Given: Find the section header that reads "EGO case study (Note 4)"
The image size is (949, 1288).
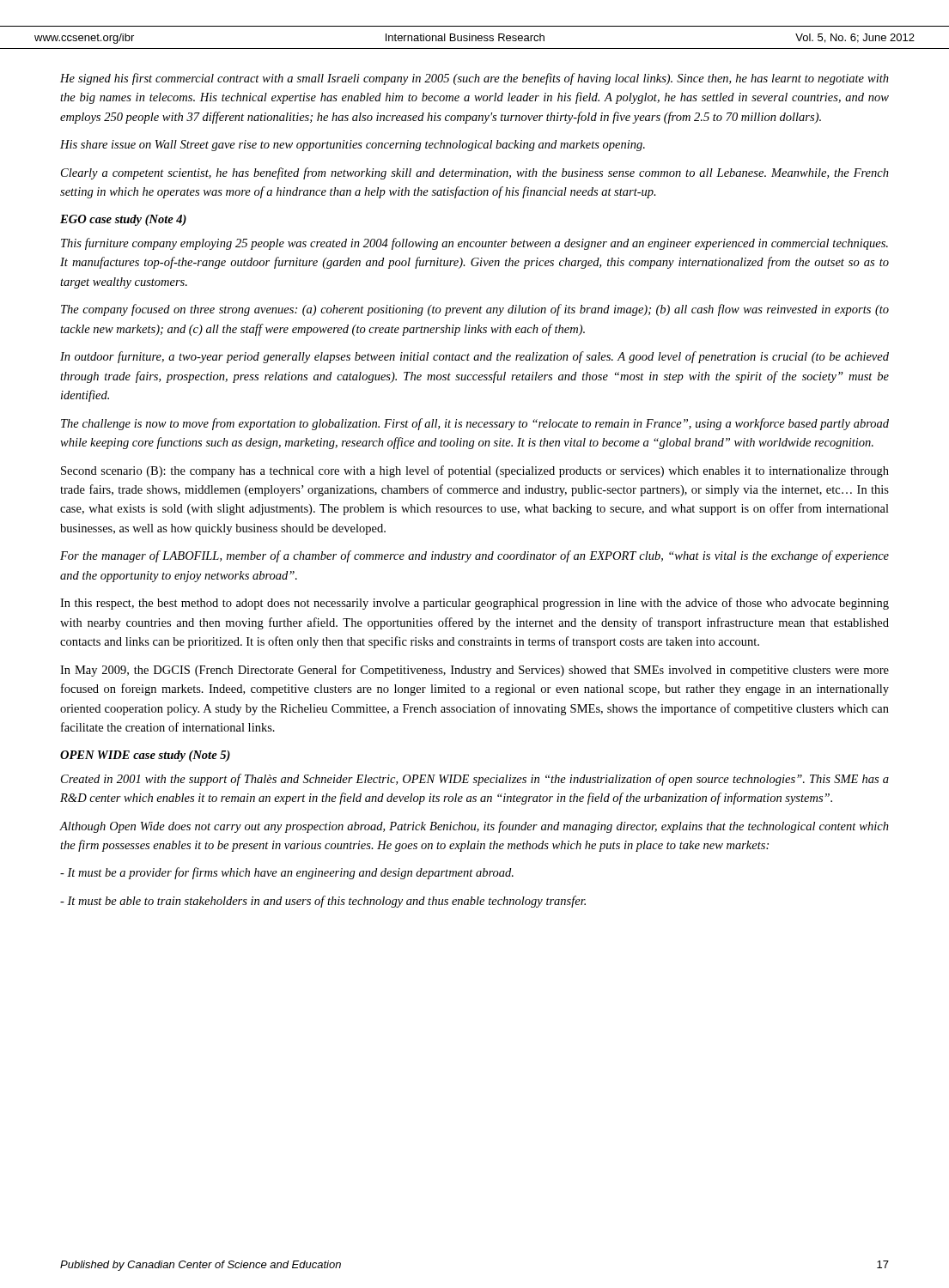Looking at the screenshot, I should [x=123, y=219].
